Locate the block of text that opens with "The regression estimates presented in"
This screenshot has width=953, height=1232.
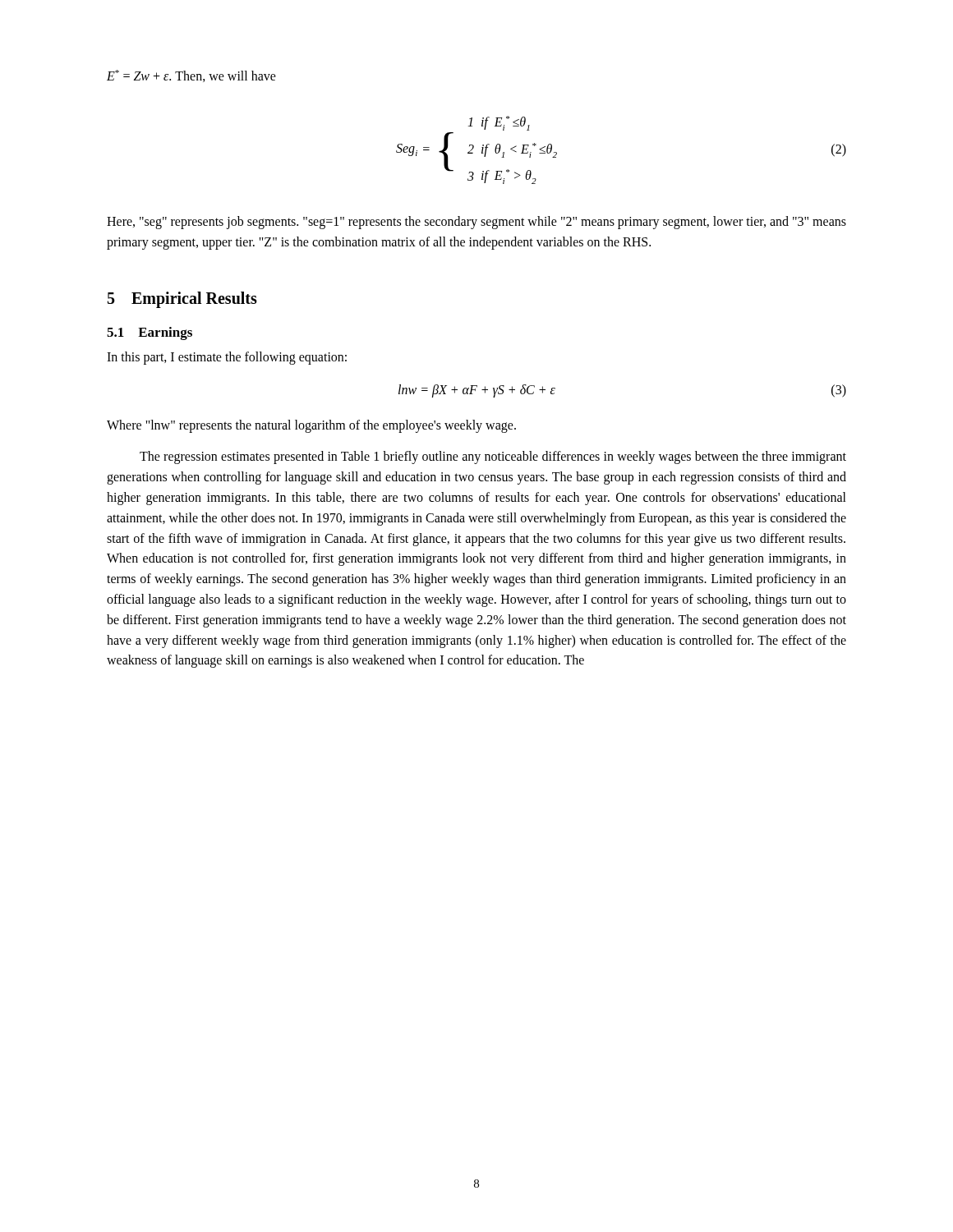(476, 558)
